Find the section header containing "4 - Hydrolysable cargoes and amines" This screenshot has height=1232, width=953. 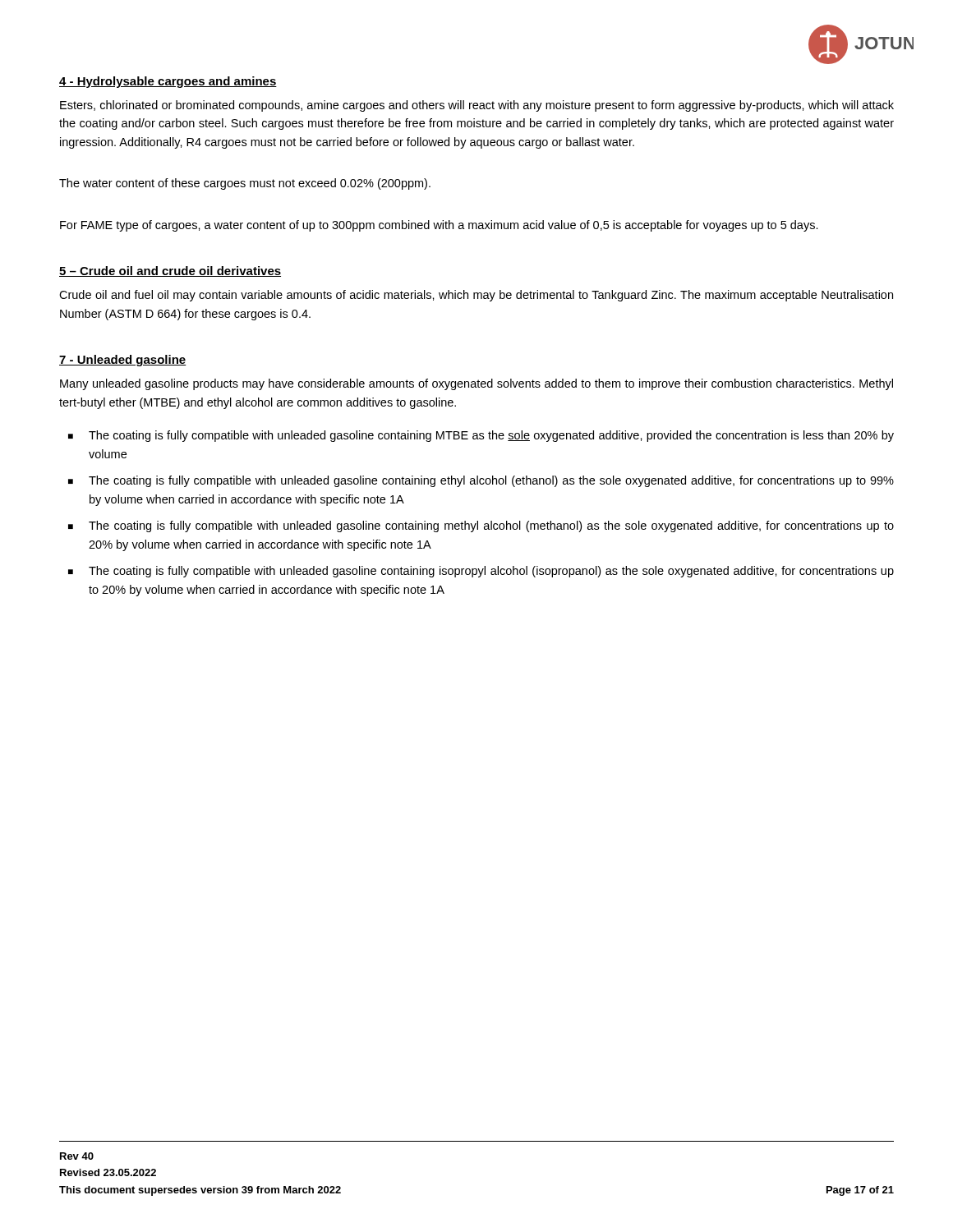point(168,81)
